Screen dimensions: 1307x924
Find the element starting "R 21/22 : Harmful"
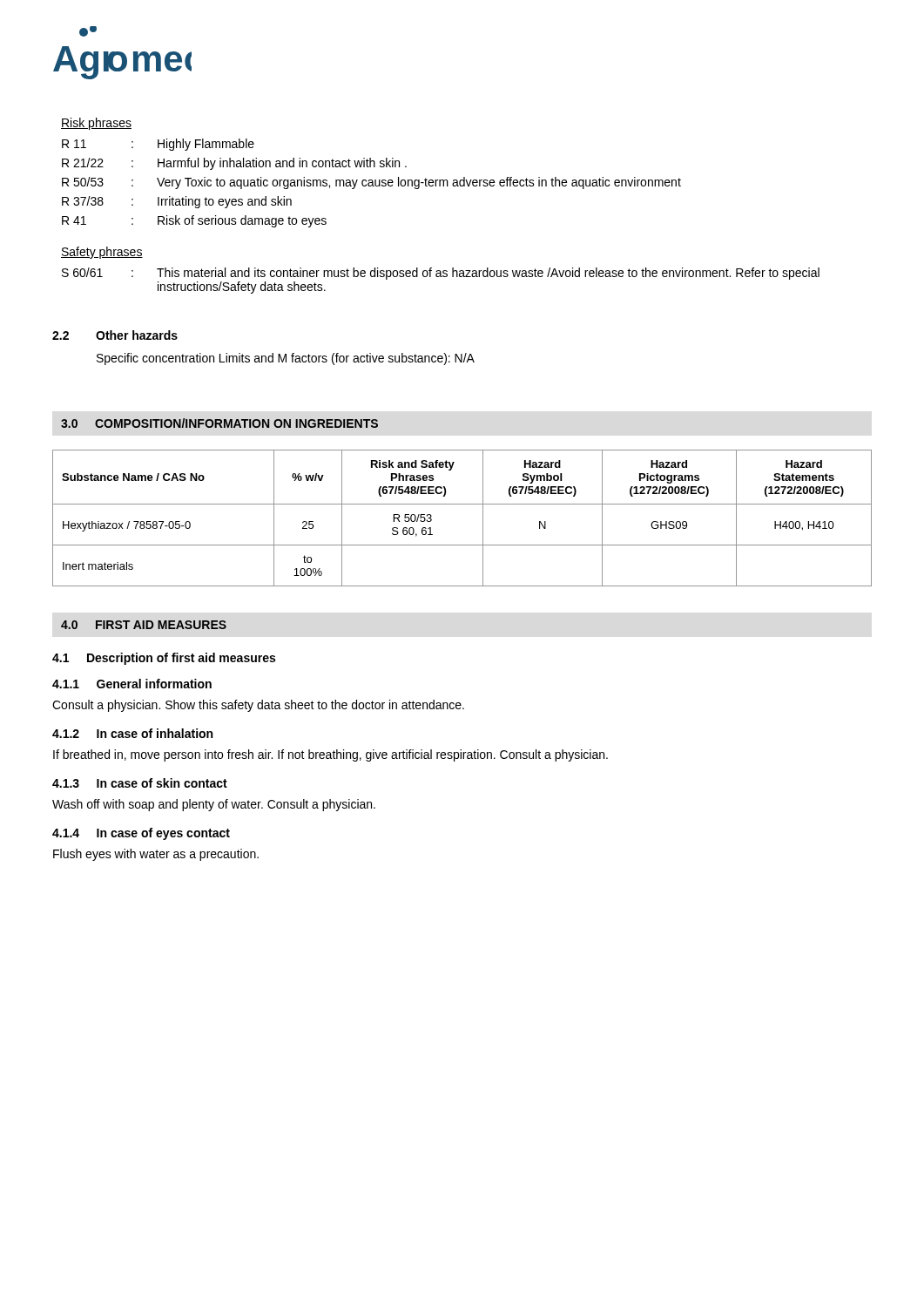[x=234, y=164]
